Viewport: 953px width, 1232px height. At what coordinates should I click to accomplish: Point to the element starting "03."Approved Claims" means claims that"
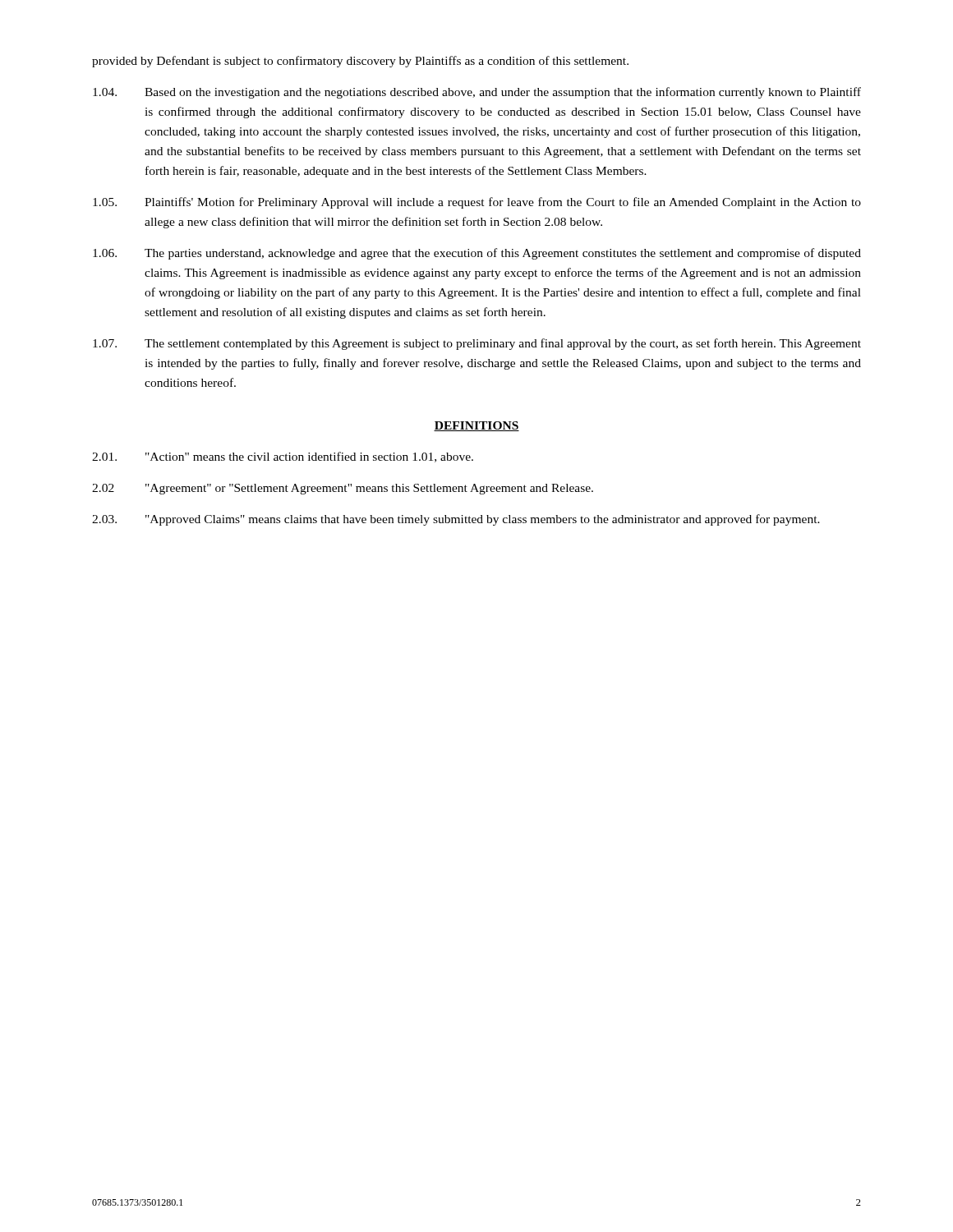tap(476, 519)
